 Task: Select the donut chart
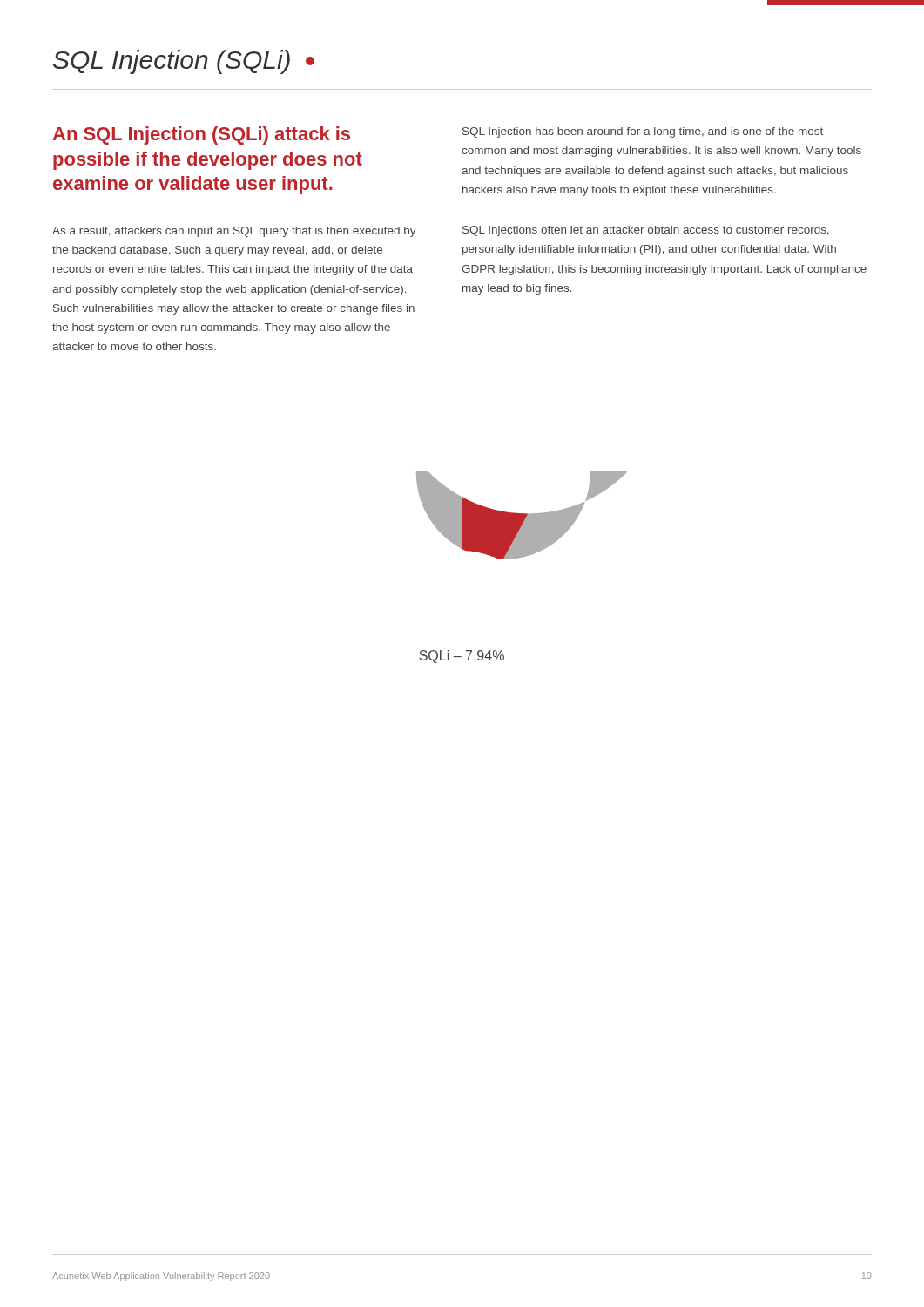pos(462,636)
